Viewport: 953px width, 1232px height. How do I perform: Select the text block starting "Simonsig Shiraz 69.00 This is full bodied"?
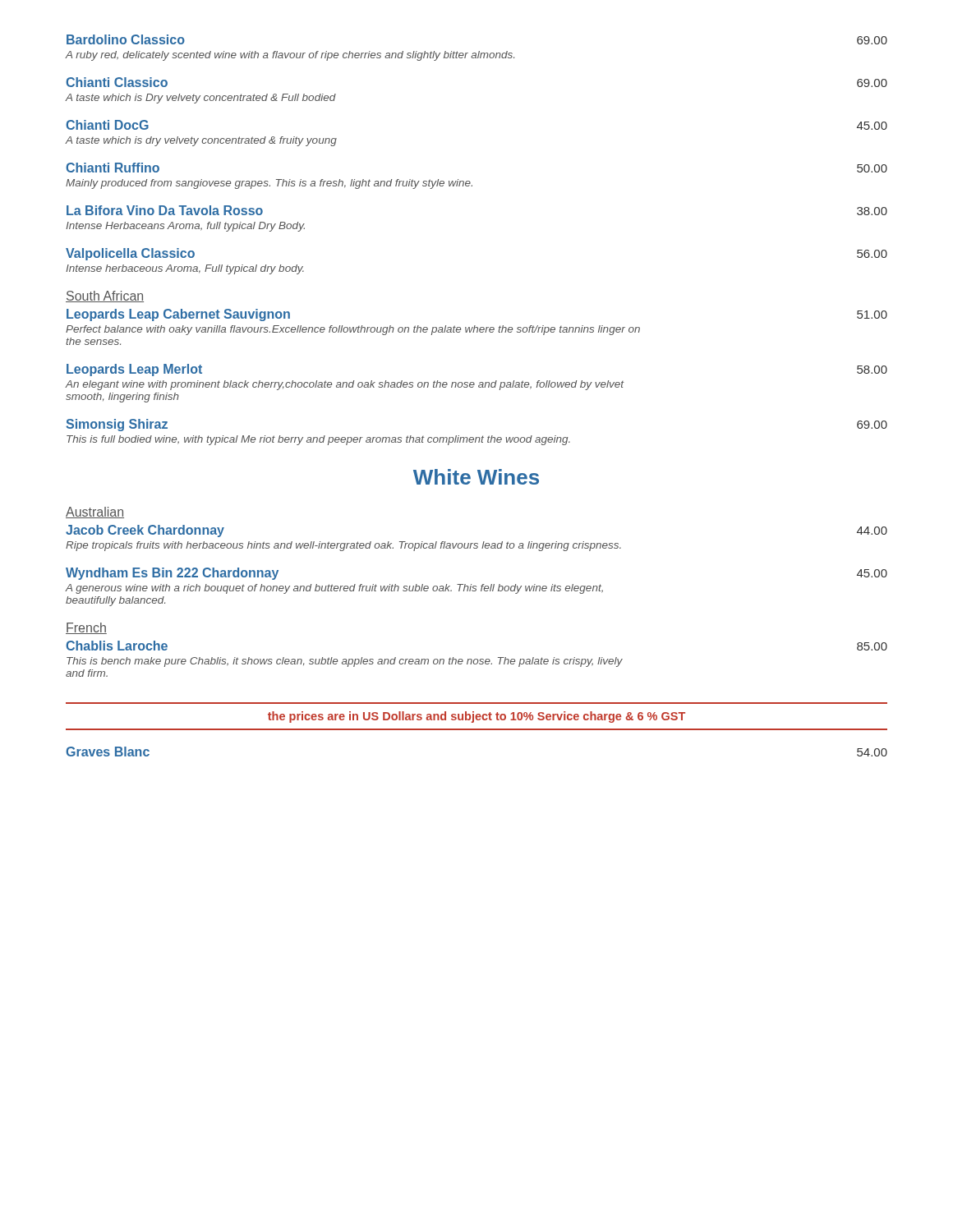tap(476, 431)
